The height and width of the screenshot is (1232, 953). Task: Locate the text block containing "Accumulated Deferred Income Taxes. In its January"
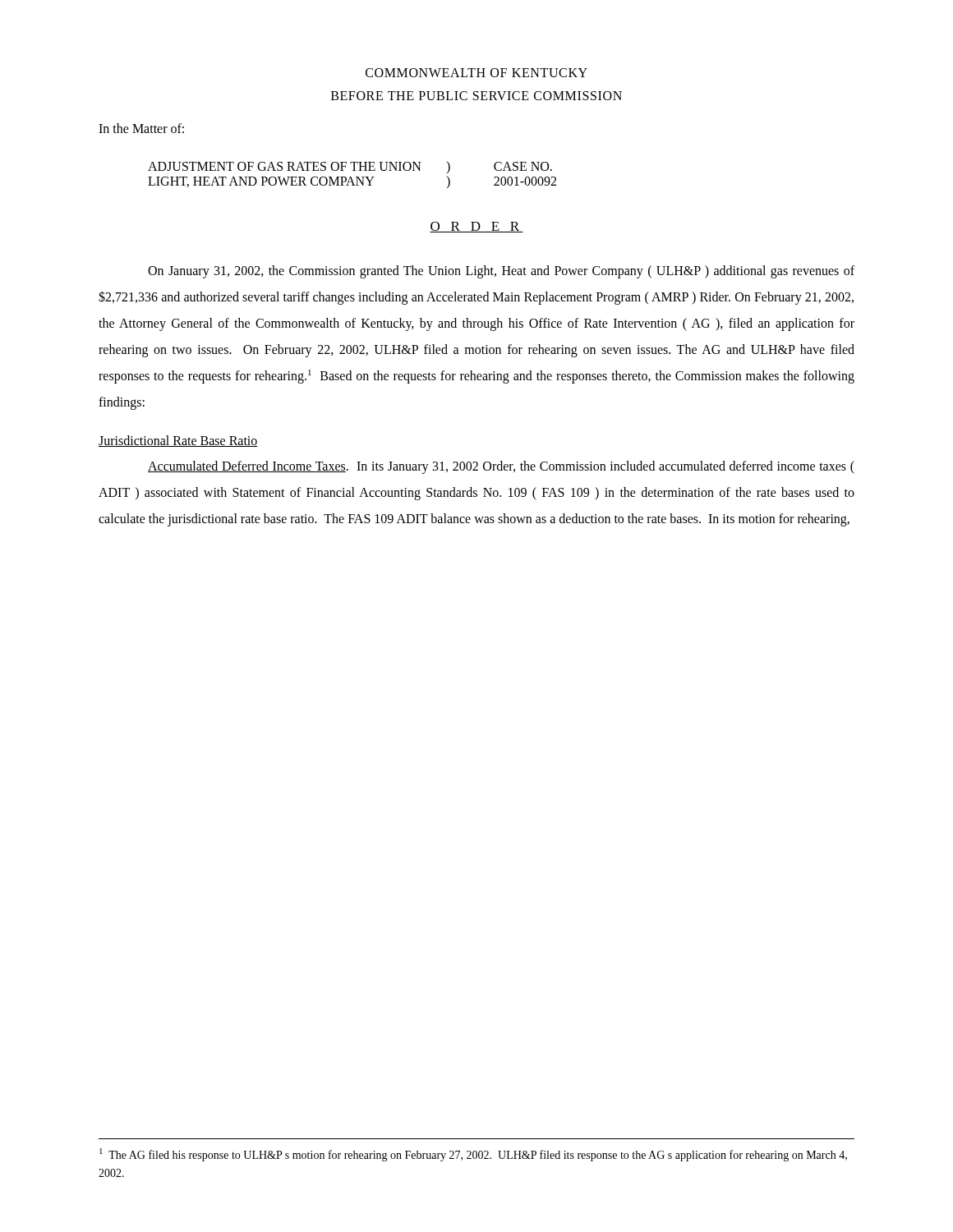[x=476, y=493]
